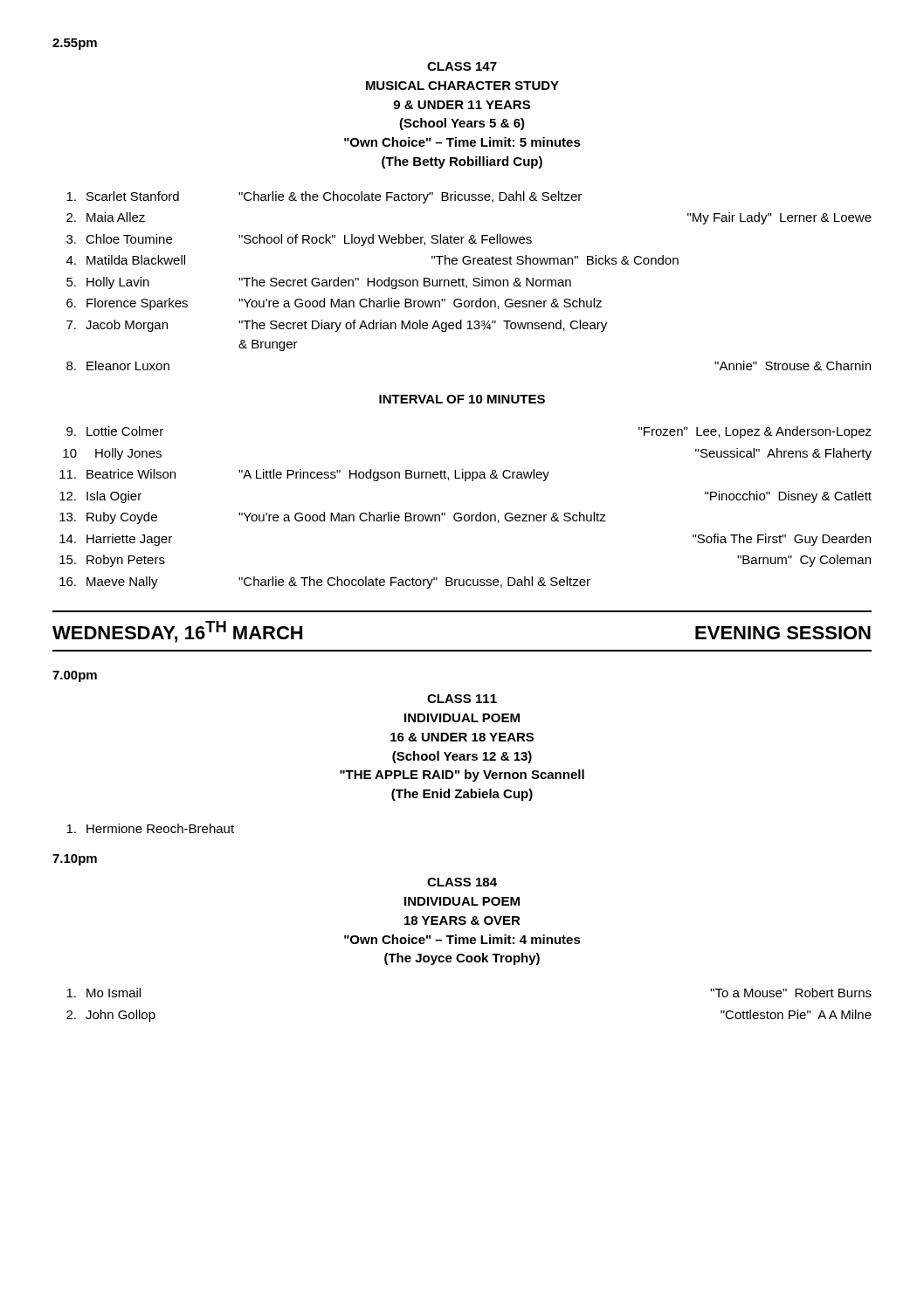Find the block on this page that starts "16. Maeve Nally"
Viewport: 924px width, 1310px height.
coord(462,581)
